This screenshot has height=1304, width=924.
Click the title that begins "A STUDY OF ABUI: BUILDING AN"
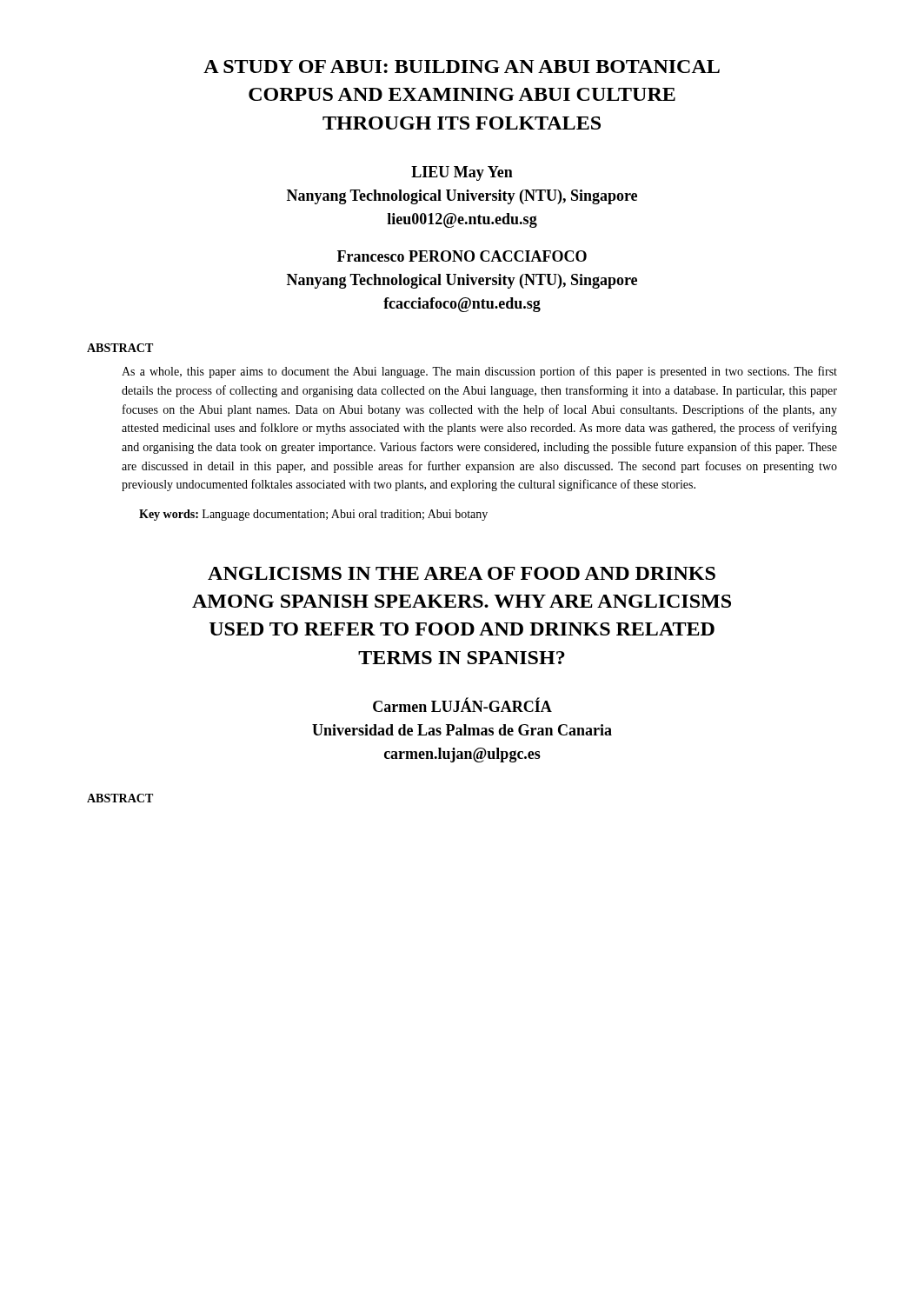(x=462, y=94)
